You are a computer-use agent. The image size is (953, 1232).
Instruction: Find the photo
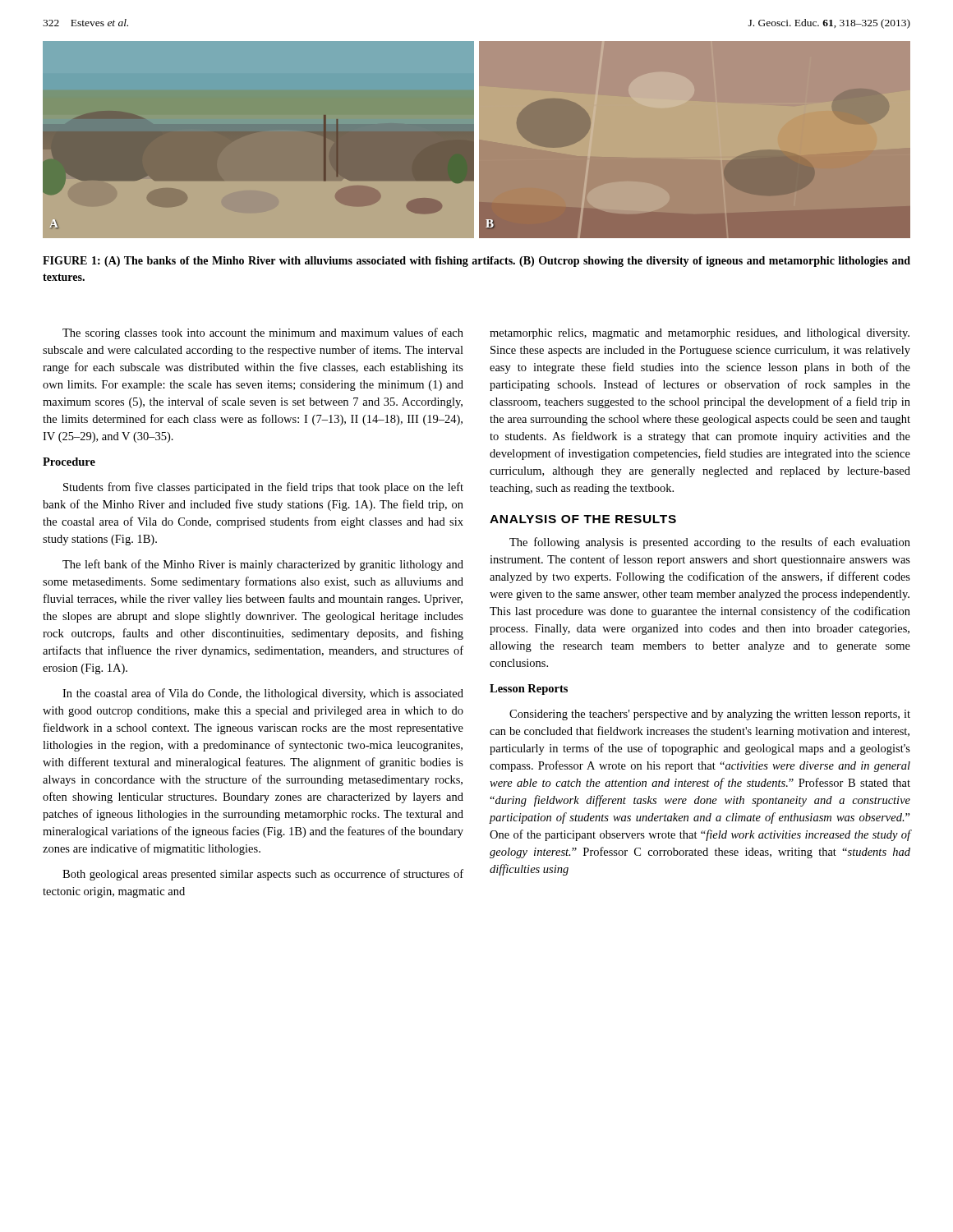click(x=476, y=140)
